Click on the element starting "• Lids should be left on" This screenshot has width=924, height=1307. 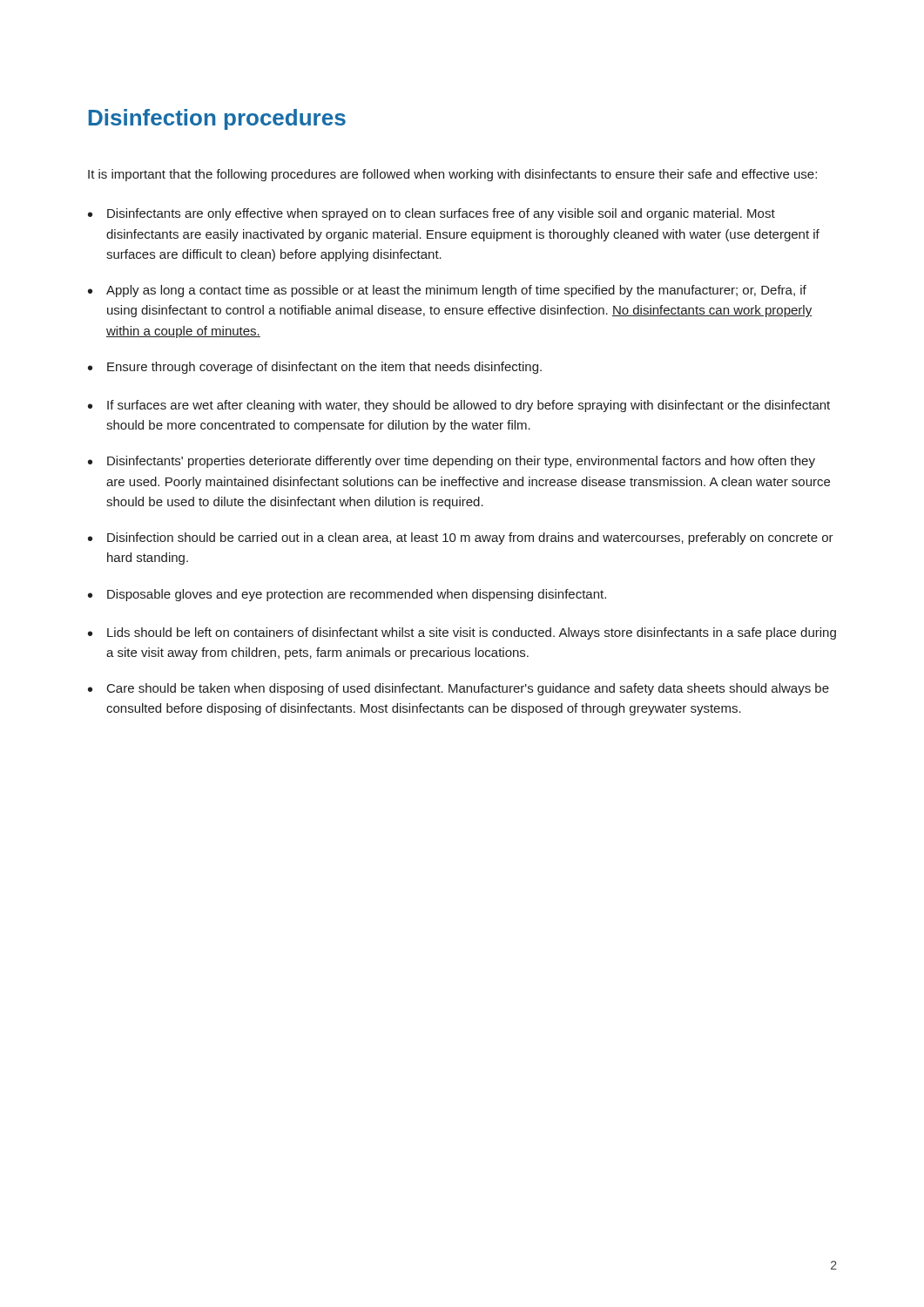pyautogui.click(x=462, y=642)
